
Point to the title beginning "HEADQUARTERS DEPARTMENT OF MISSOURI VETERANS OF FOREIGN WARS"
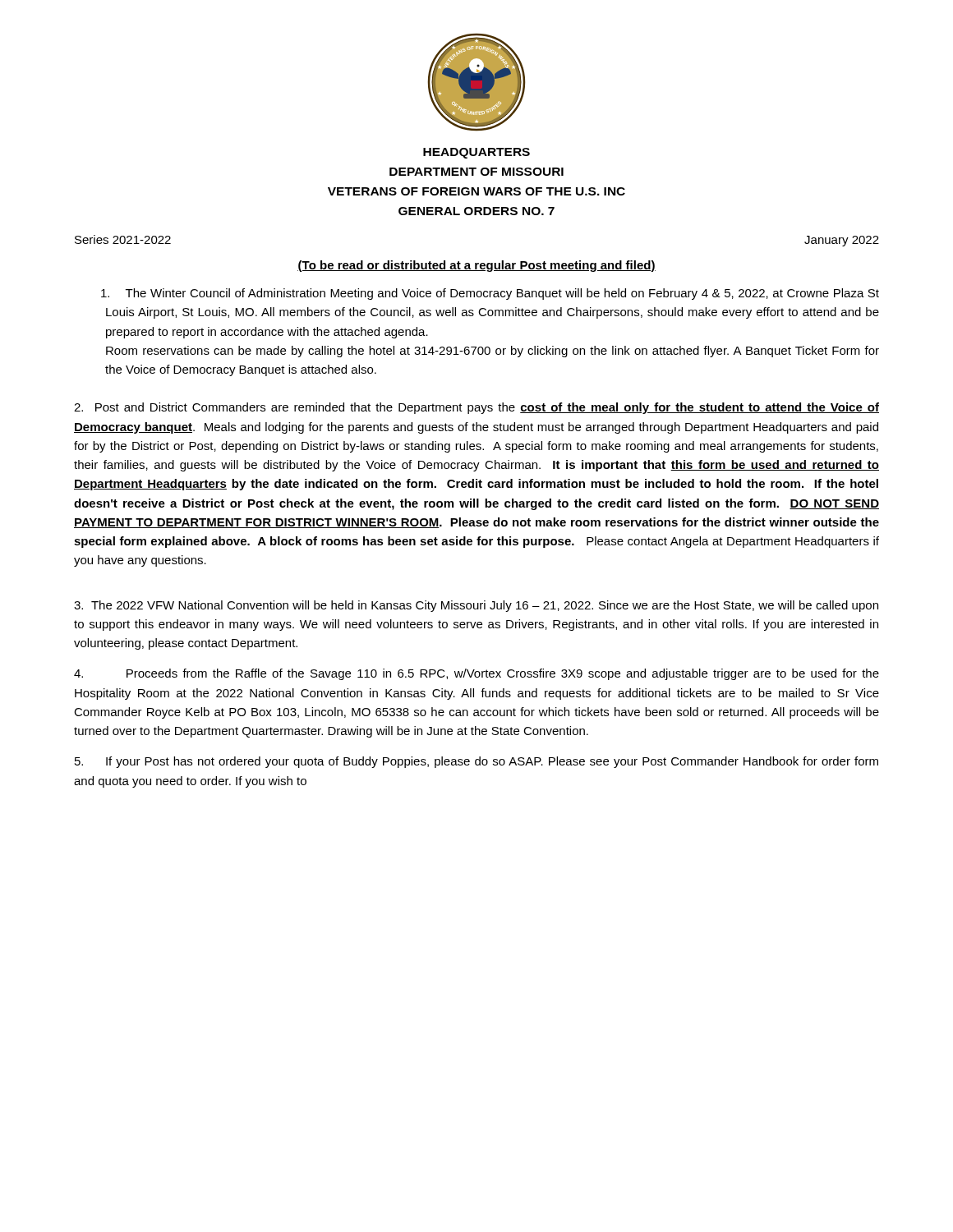click(x=476, y=181)
